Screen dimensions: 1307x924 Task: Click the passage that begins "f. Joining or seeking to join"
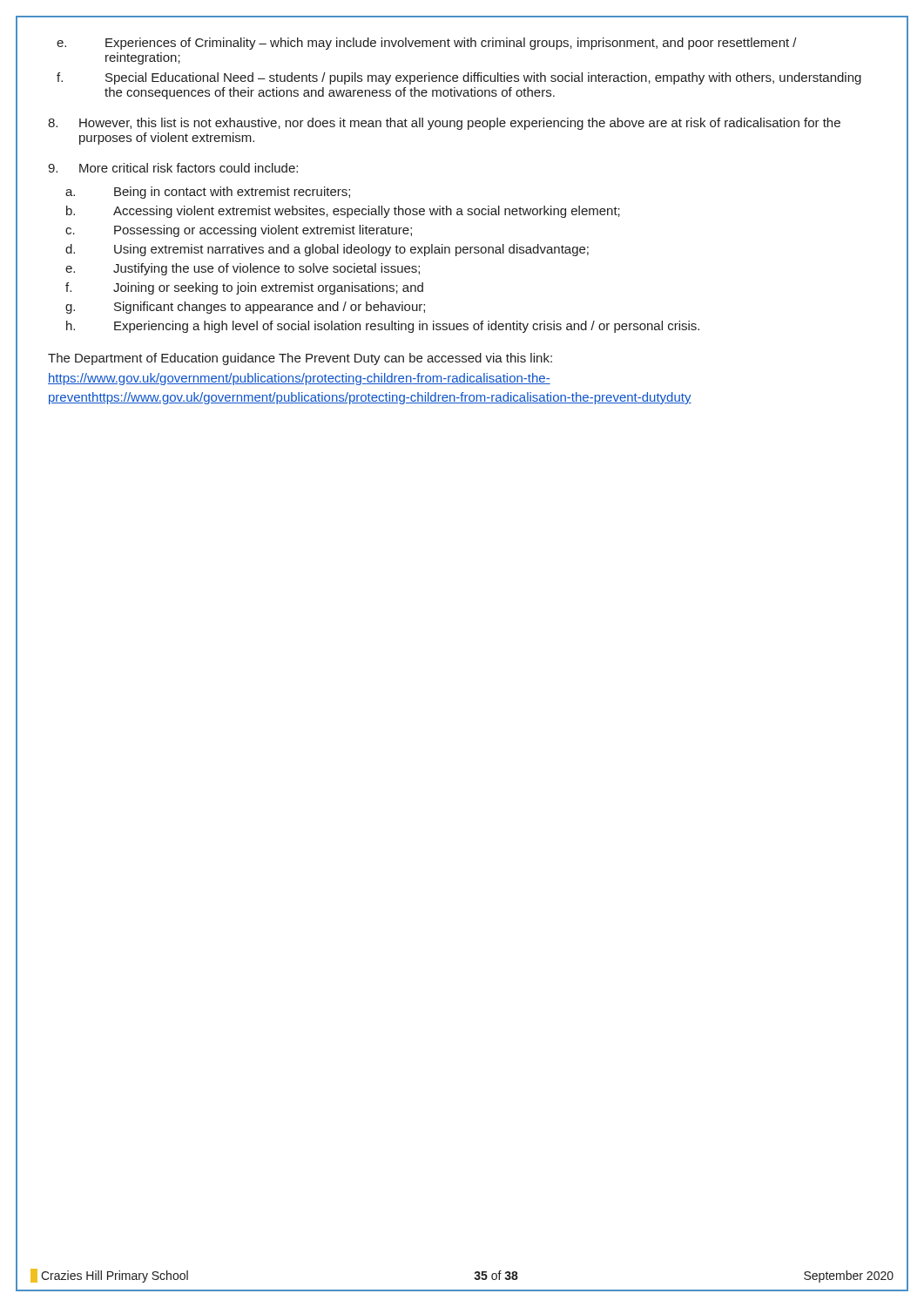tap(244, 288)
